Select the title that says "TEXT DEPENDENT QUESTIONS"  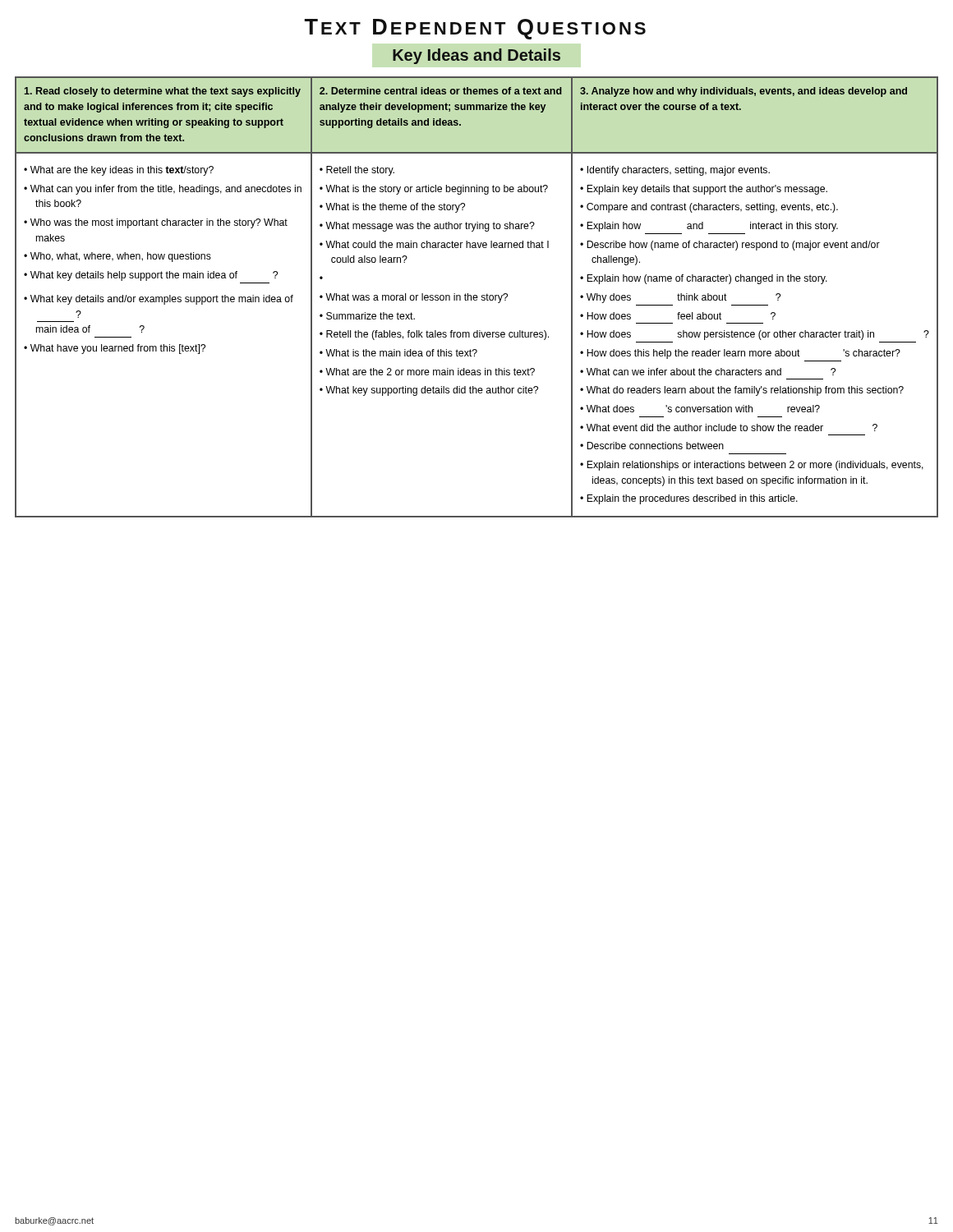point(476,27)
